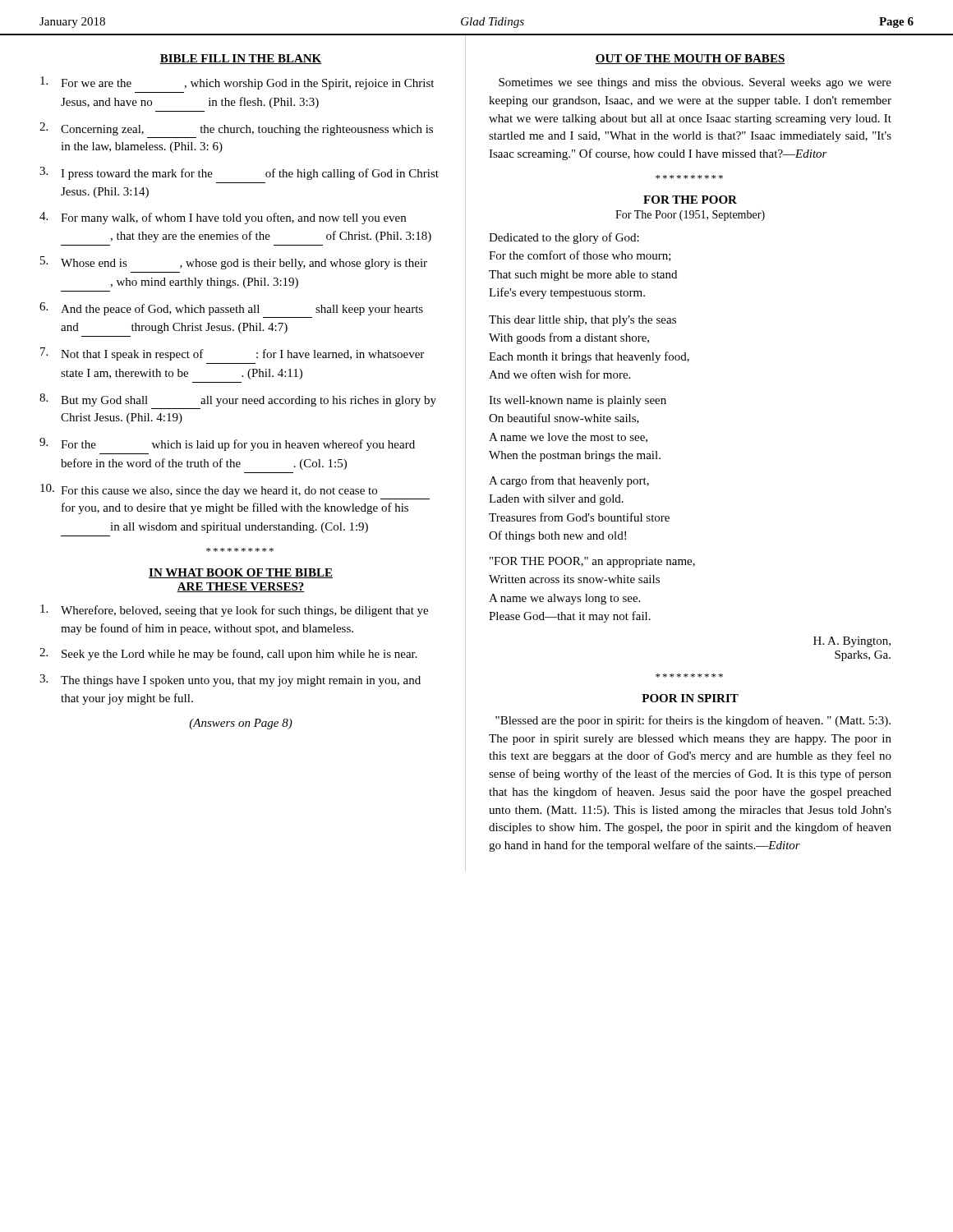Where is the passage that starts "2. Seek ye the Lord"?

pyautogui.click(x=241, y=655)
